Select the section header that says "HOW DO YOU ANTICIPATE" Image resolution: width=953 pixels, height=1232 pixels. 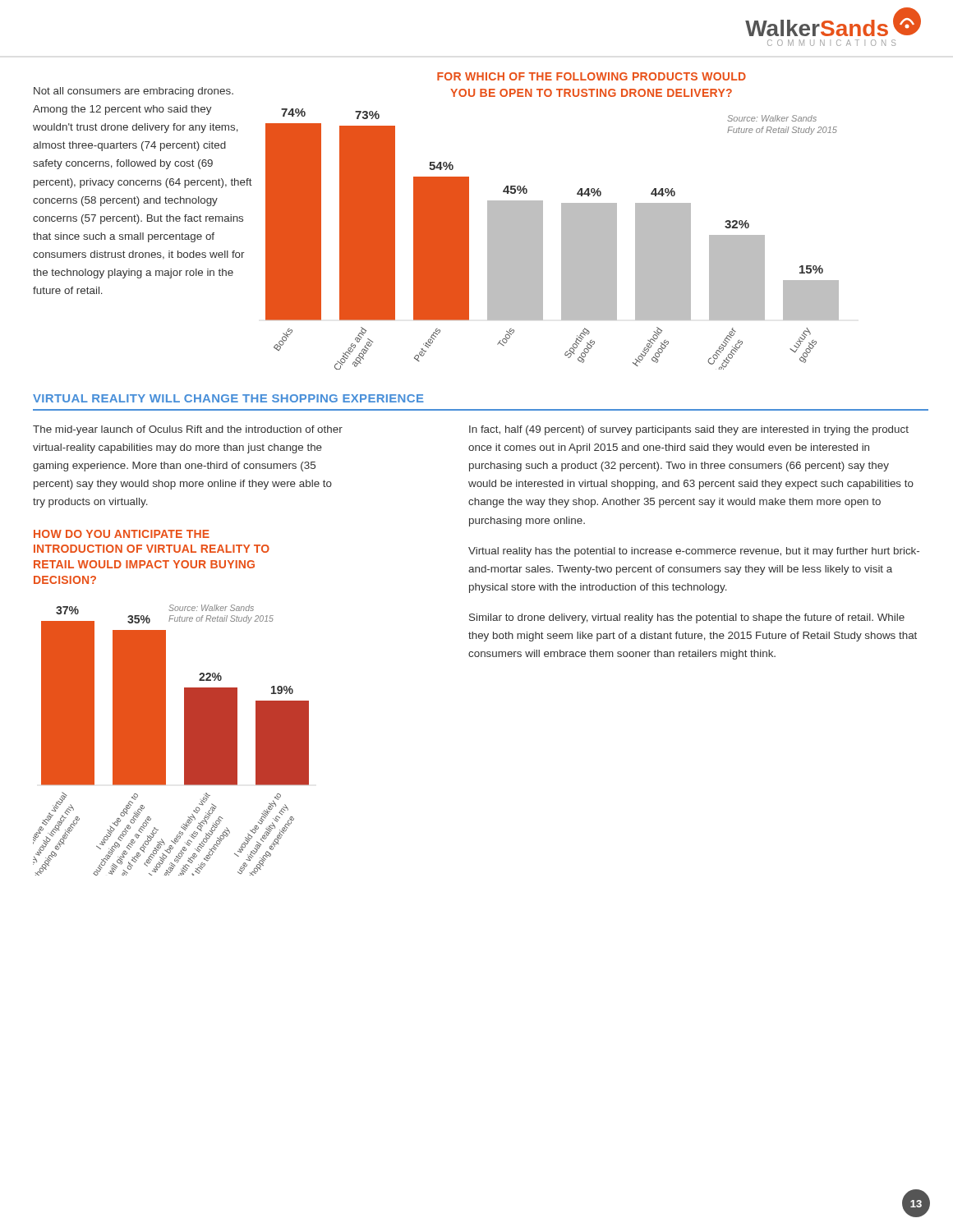pyautogui.click(x=151, y=557)
